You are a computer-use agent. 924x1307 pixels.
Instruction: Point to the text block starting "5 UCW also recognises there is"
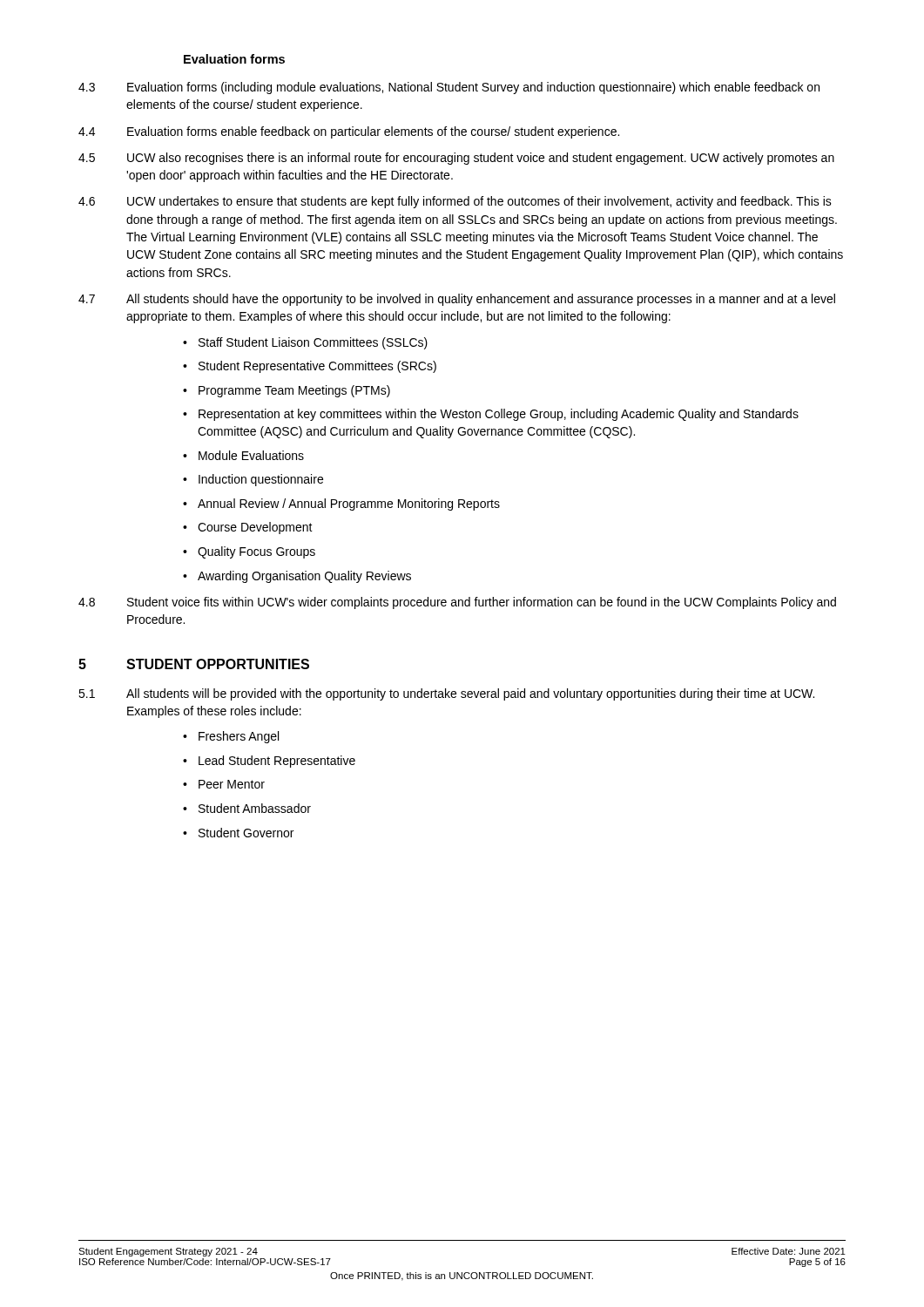(x=462, y=167)
